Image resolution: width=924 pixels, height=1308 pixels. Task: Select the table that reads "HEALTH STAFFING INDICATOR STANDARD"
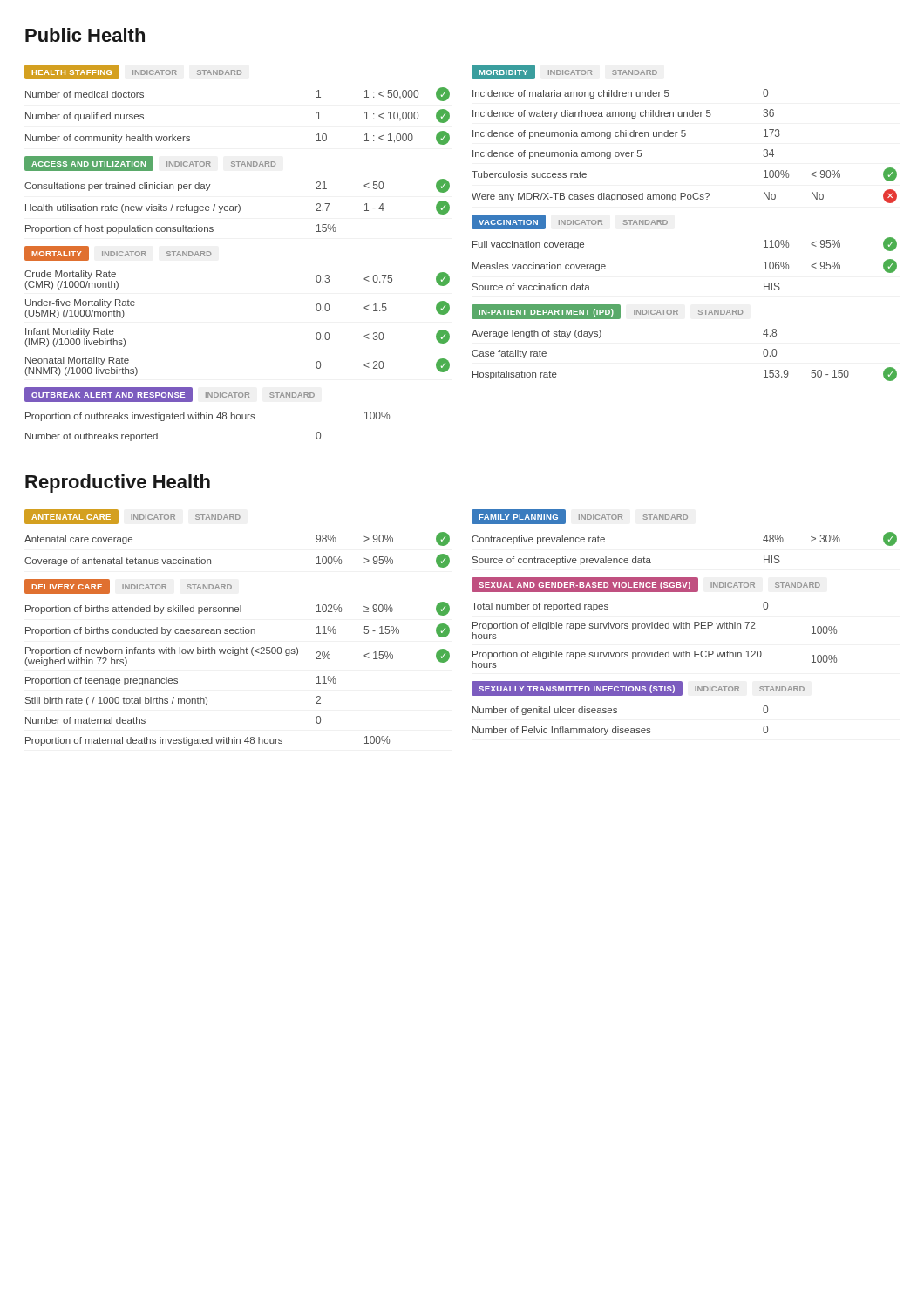(238, 107)
